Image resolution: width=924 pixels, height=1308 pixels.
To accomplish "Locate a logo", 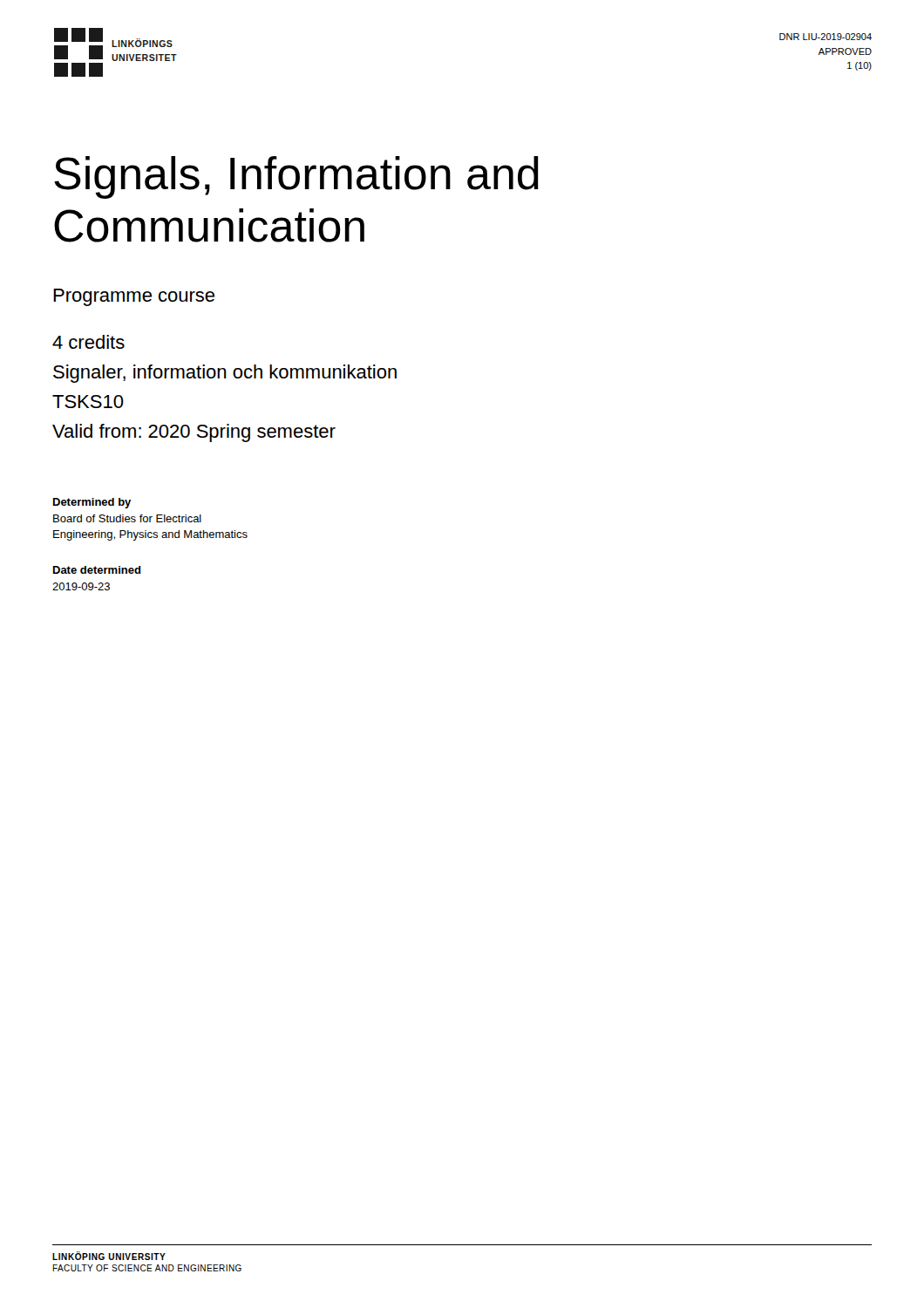I will (x=135, y=56).
